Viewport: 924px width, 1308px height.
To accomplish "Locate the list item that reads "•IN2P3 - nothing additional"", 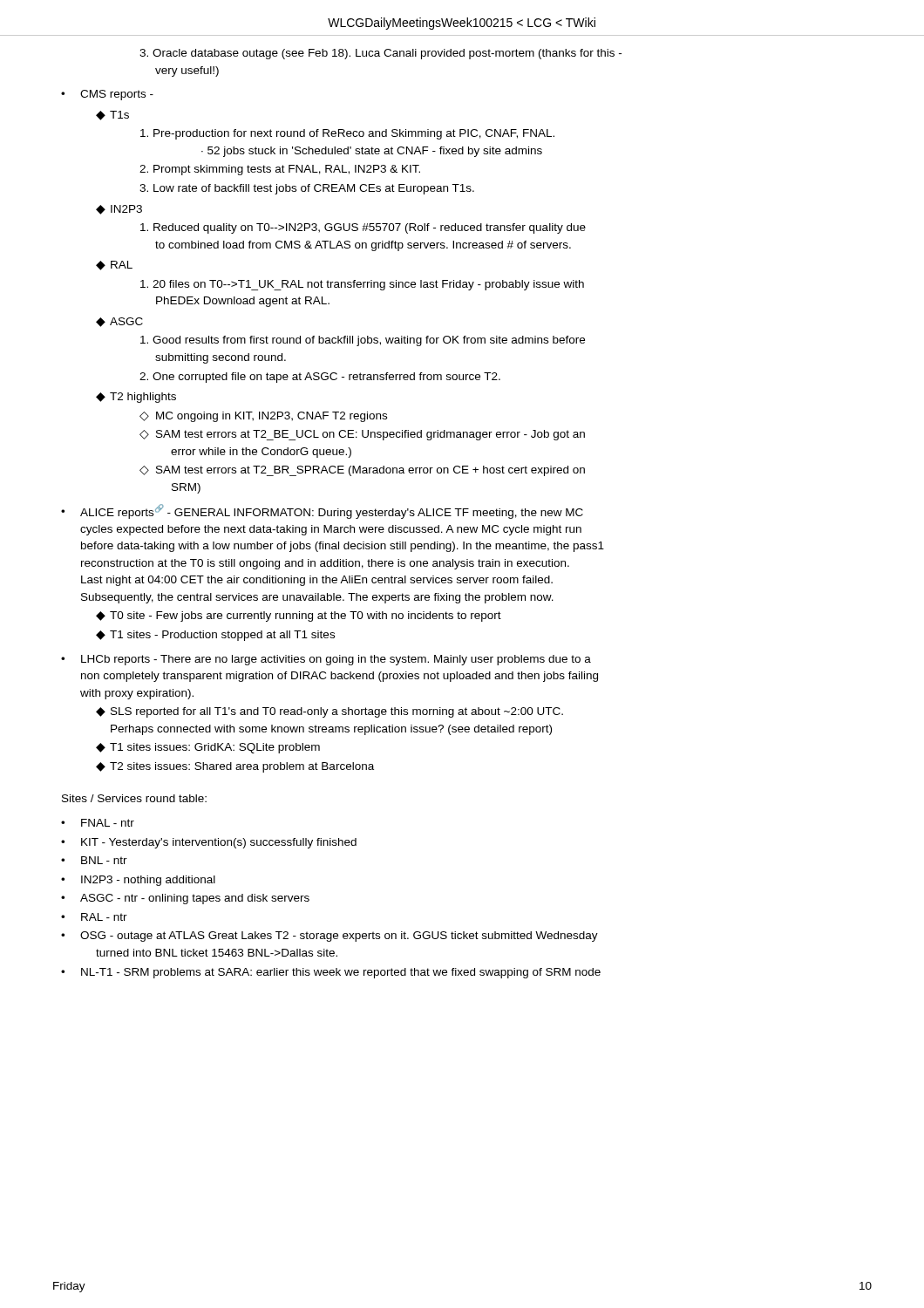I will click(138, 879).
